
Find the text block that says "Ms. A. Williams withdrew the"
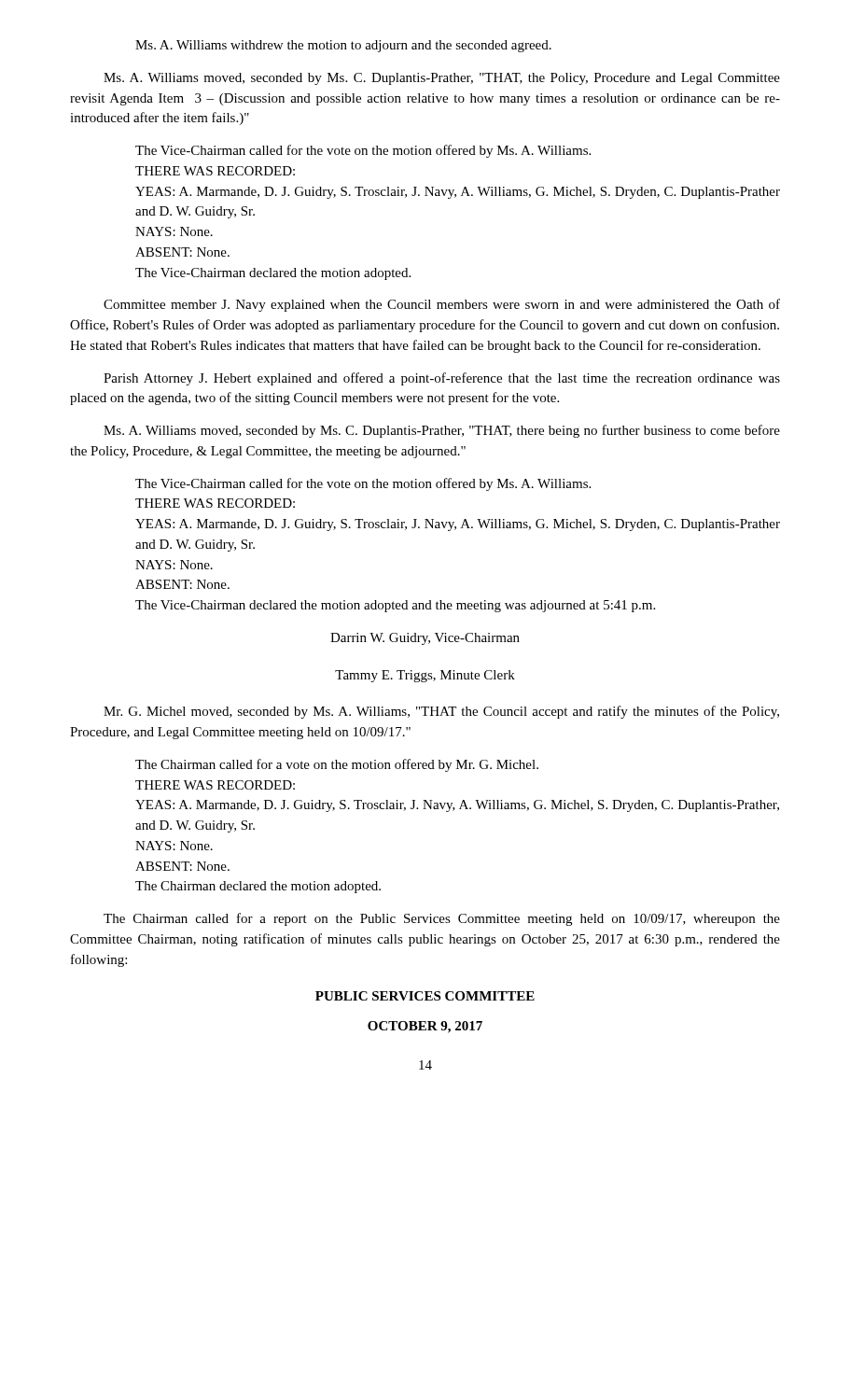[344, 45]
